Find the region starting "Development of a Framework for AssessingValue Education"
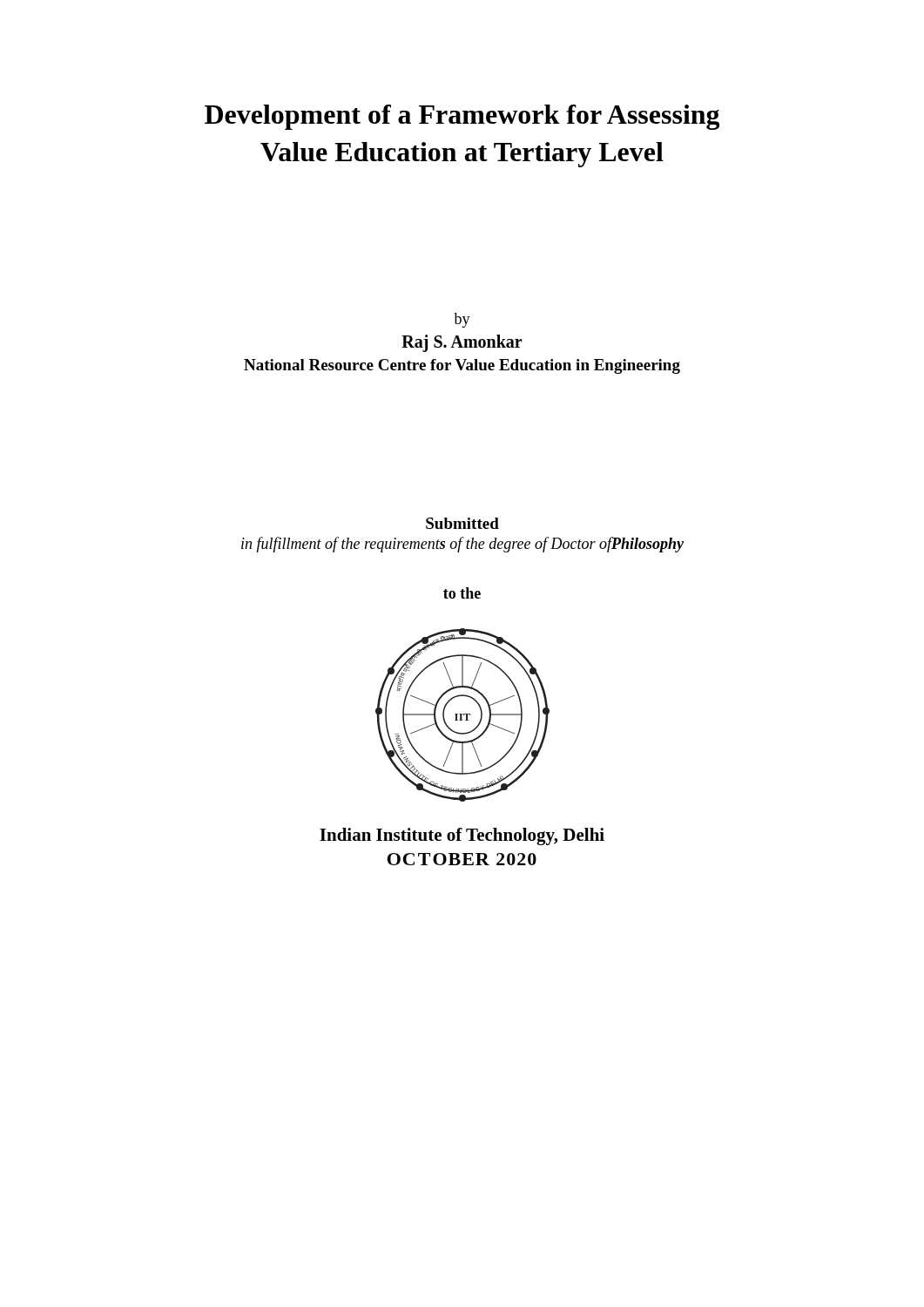924x1307 pixels. [x=462, y=133]
